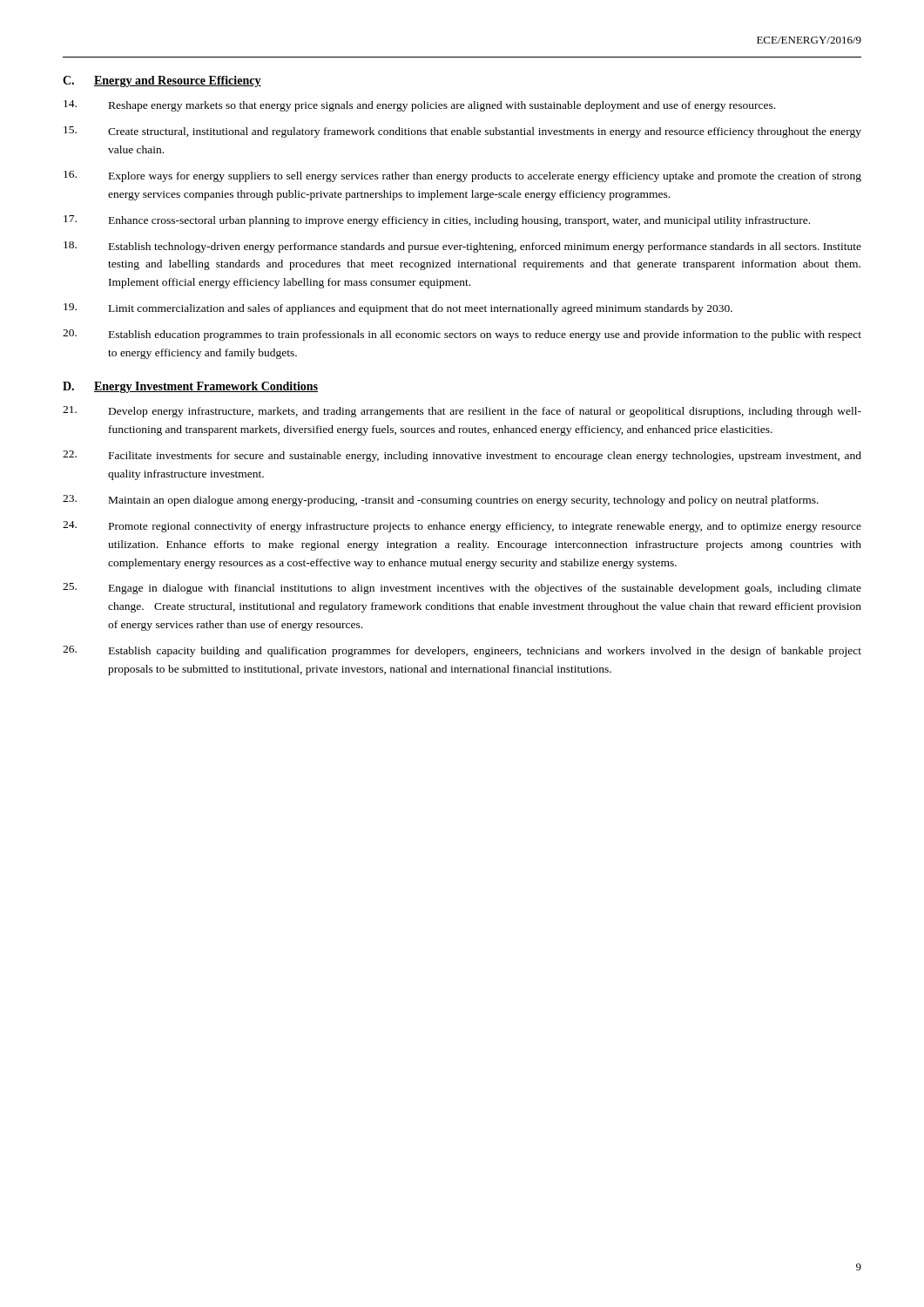
Task: Navigate to the text starting "24. Promote regional connectivity of energy"
Action: [462, 545]
